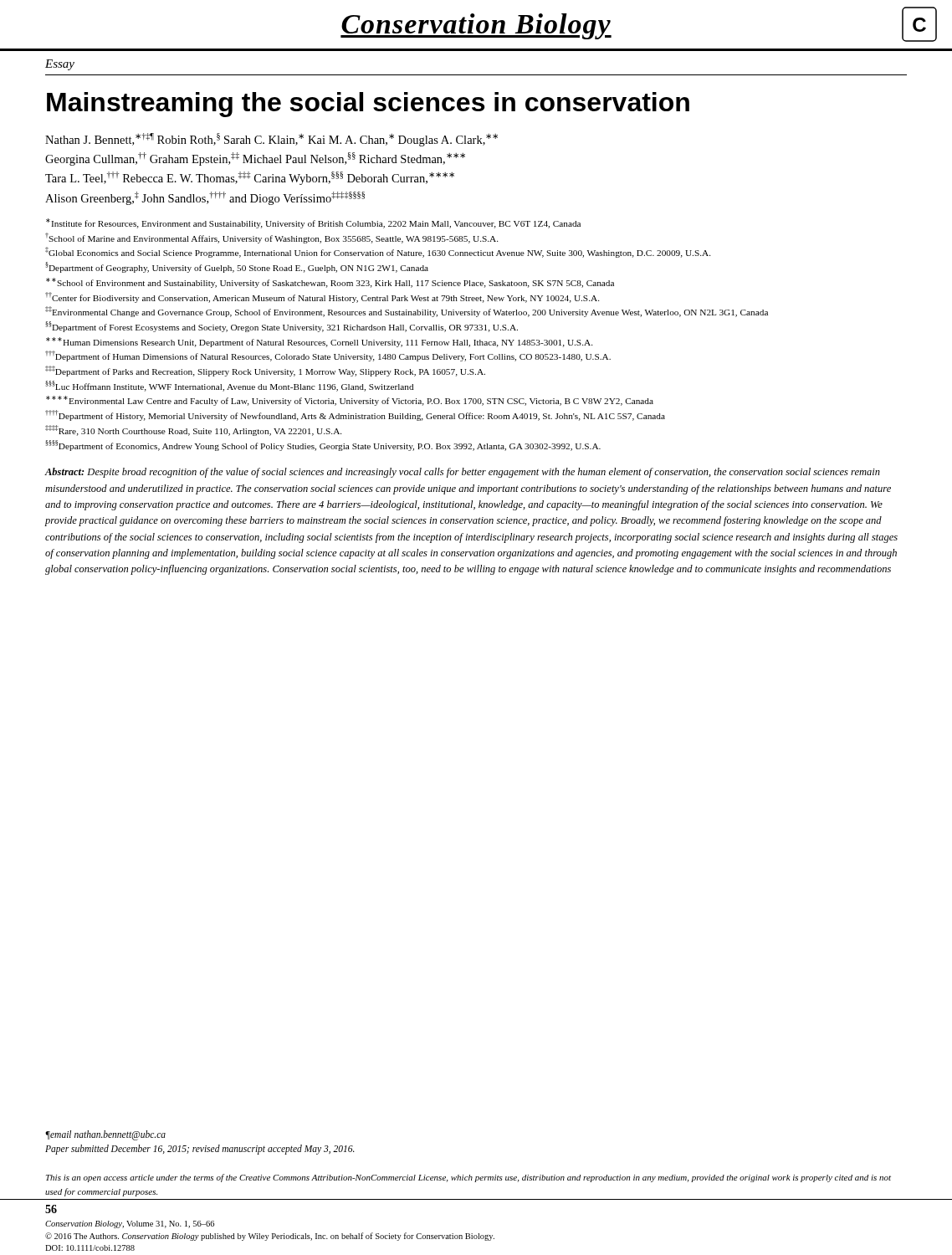Click on the footnote that reads "¶email nathan.bennett@ubc.ca Paper"
The height and width of the screenshot is (1255, 952).
click(200, 1141)
